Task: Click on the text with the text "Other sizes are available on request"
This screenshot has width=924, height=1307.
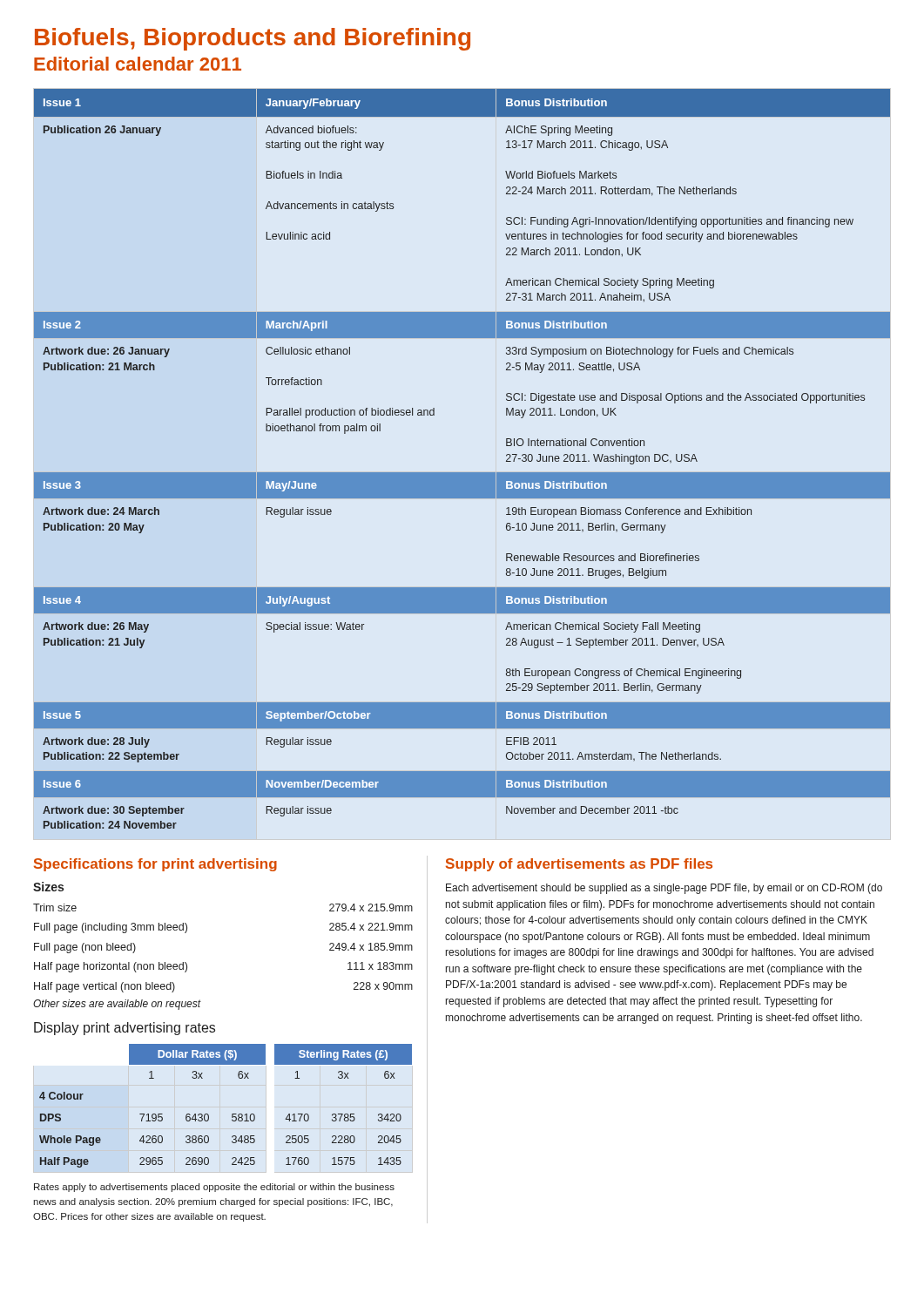Action: 117,1004
